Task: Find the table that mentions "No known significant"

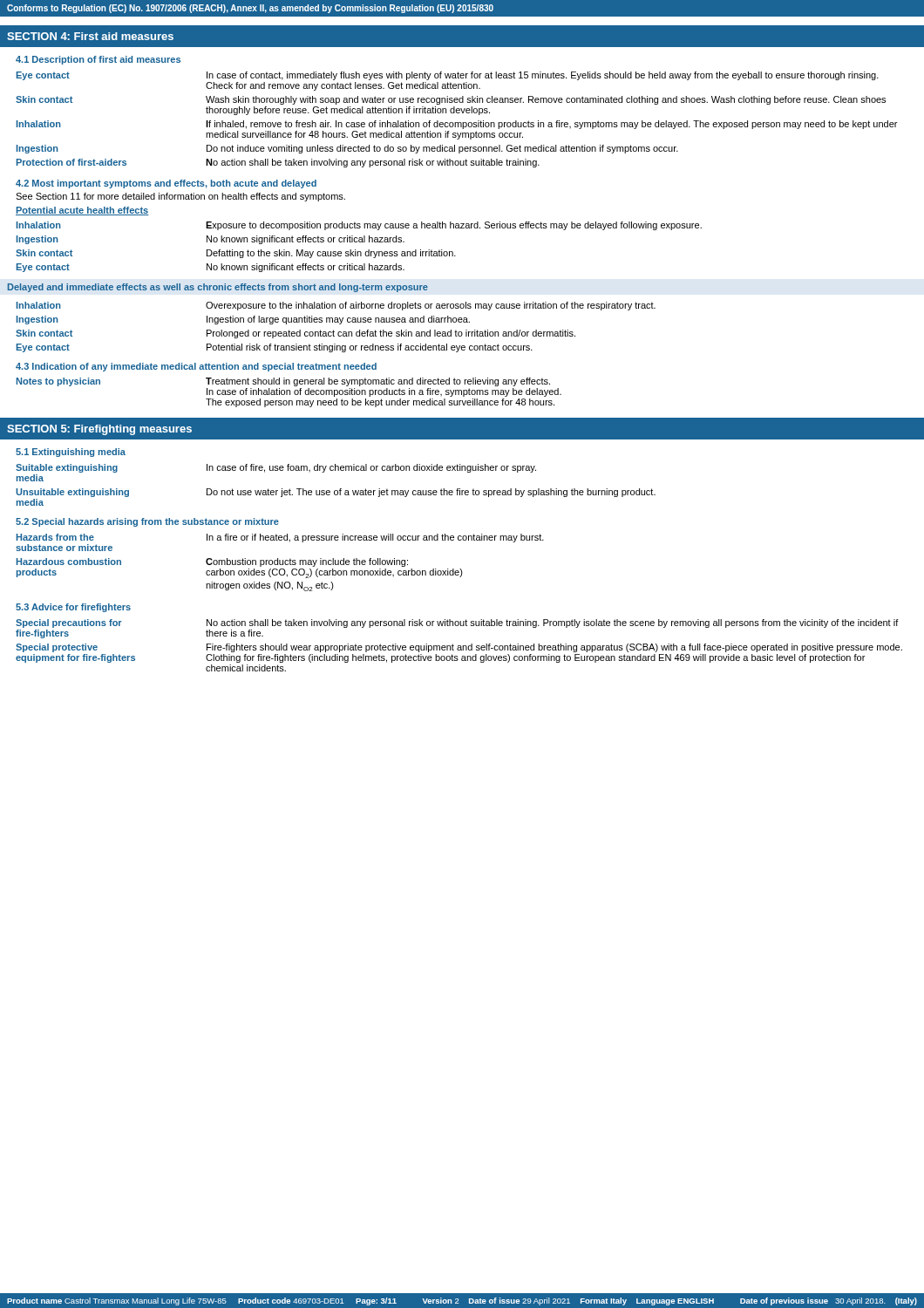Action: [462, 246]
